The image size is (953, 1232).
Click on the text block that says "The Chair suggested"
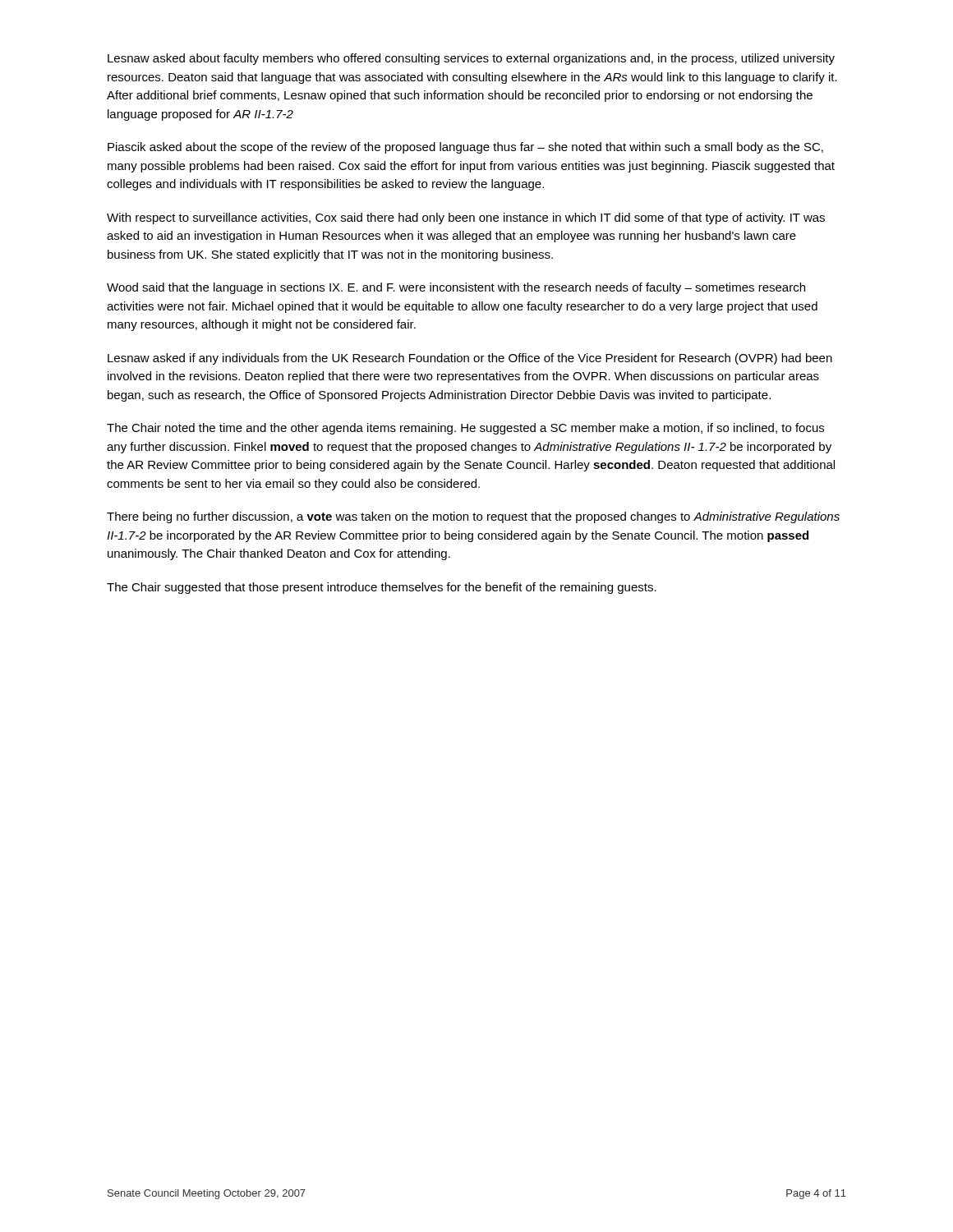[x=382, y=586]
